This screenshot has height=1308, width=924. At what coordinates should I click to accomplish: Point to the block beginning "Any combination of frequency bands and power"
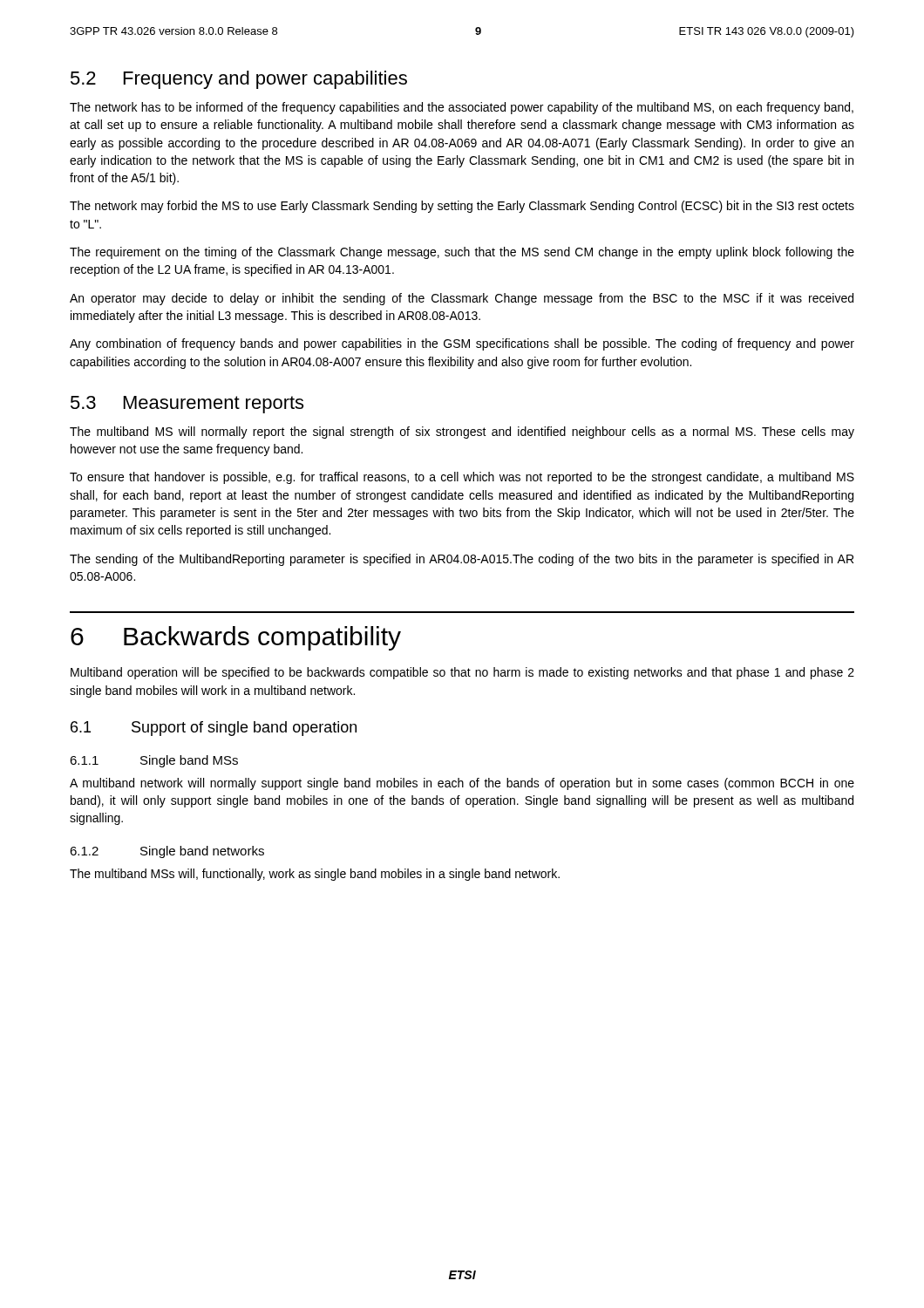462,353
